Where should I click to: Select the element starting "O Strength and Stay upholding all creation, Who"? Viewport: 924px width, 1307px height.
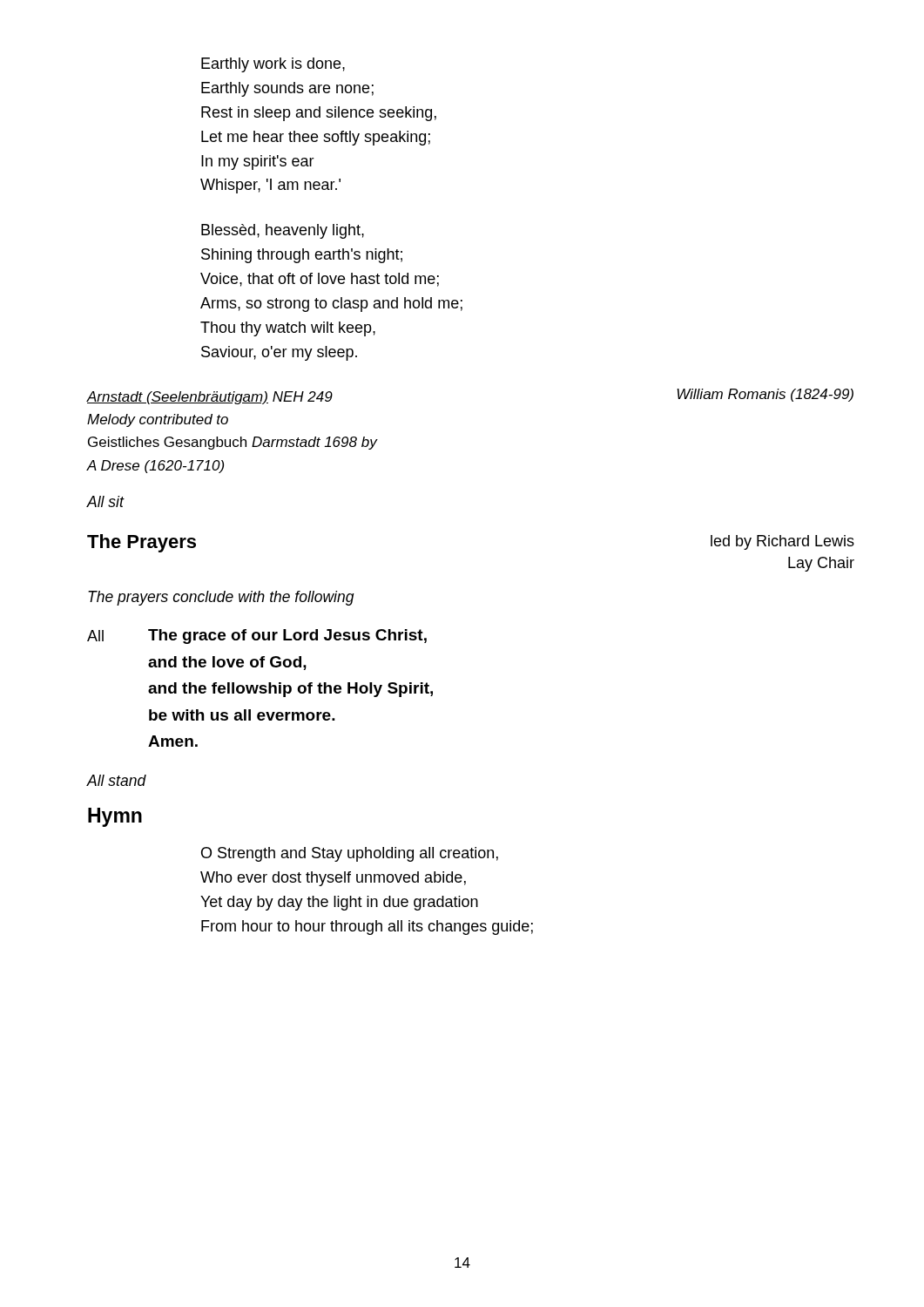[x=367, y=890]
